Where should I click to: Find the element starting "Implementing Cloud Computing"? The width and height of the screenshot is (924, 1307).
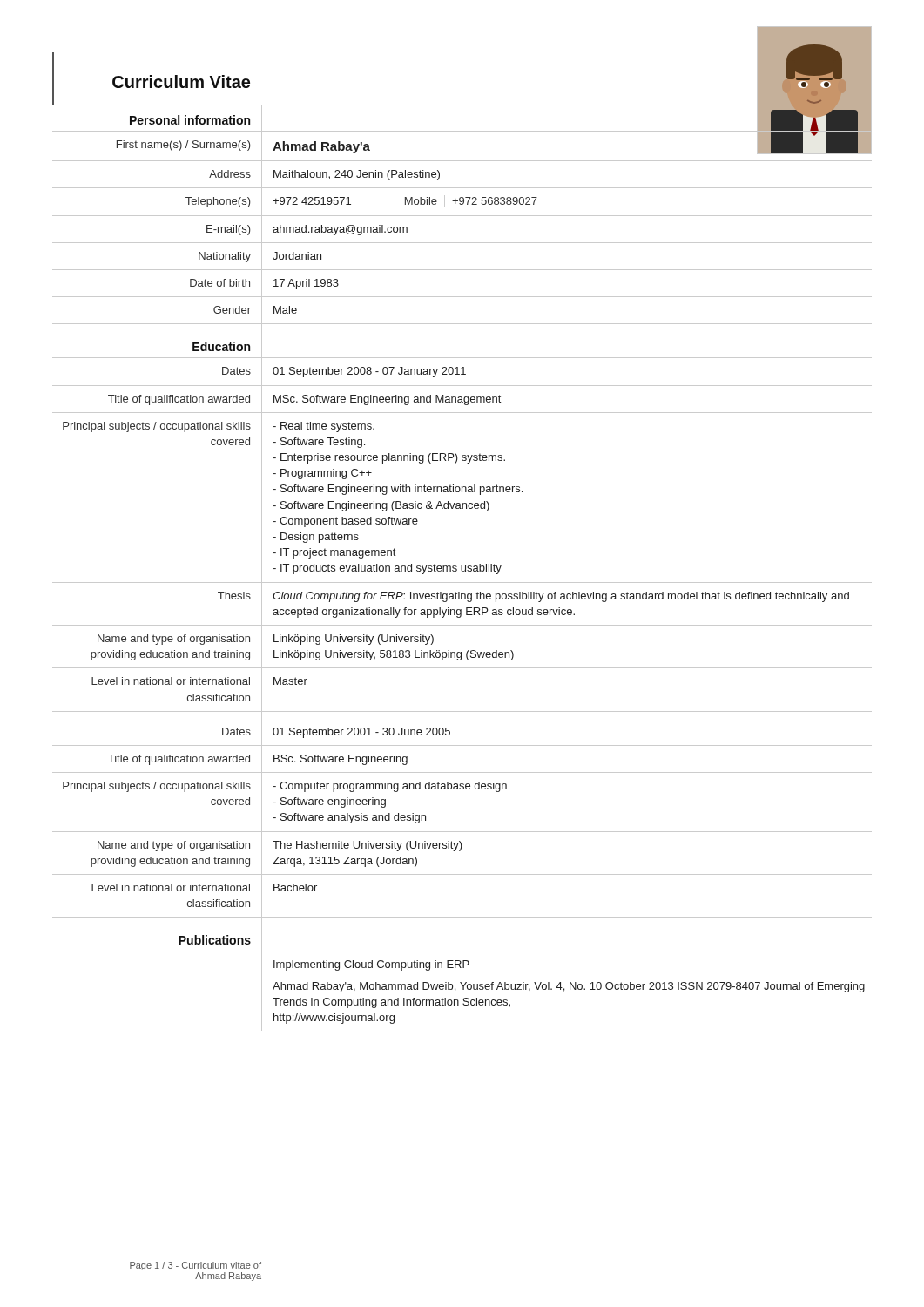(x=371, y=964)
